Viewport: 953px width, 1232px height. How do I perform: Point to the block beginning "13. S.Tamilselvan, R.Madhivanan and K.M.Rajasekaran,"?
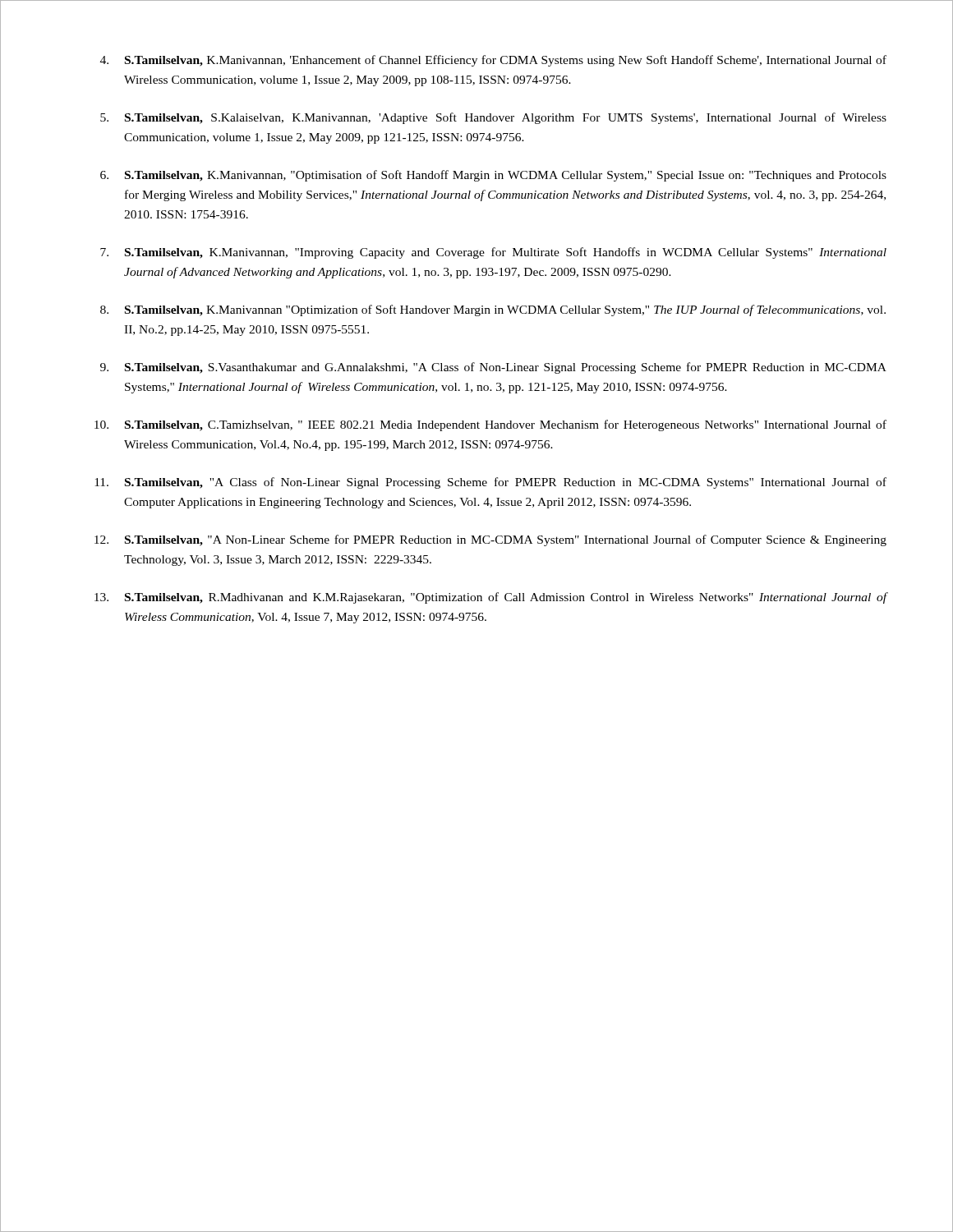pyautogui.click(x=476, y=607)
